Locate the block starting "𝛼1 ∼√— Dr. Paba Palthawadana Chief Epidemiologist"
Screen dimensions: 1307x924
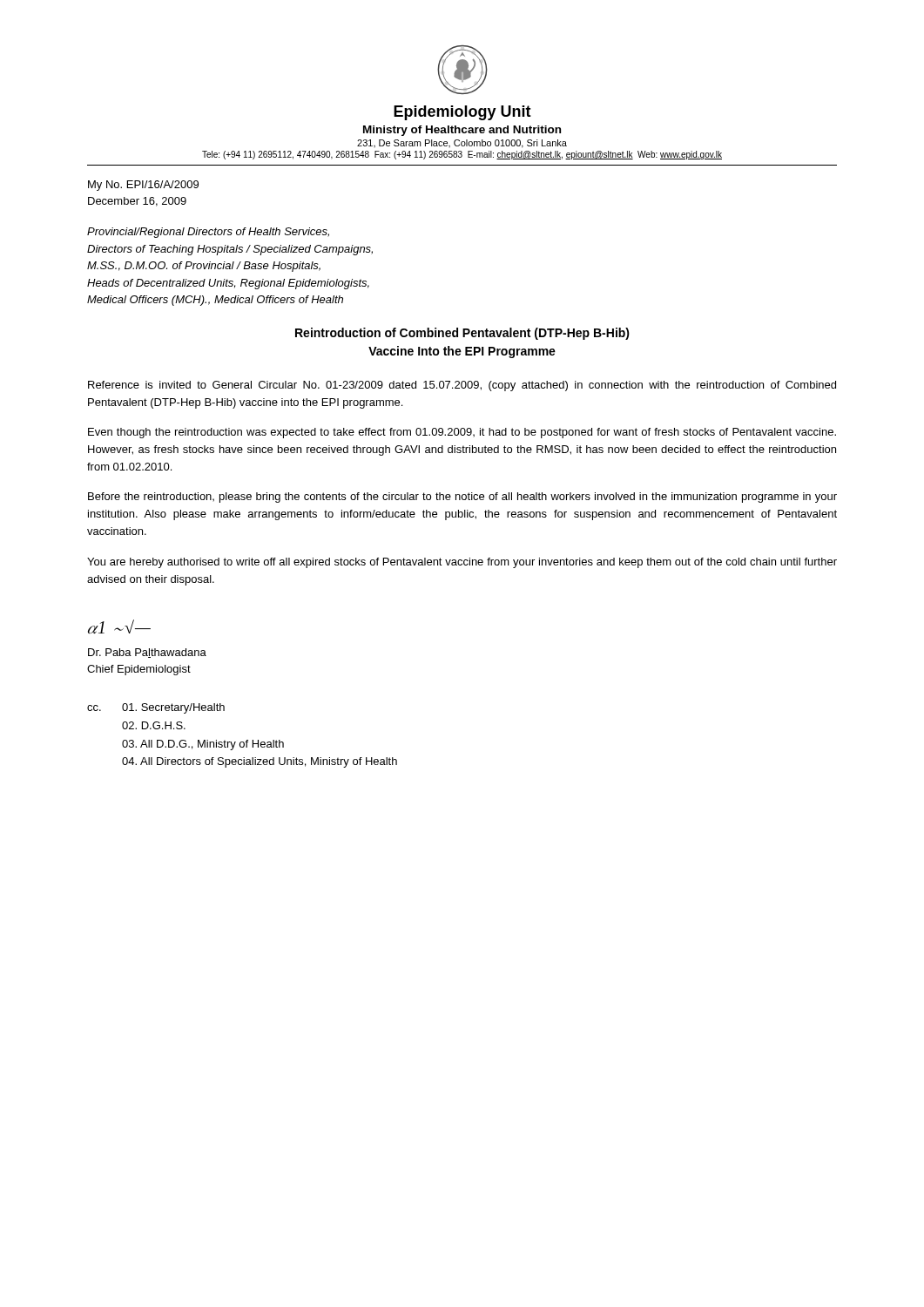pyautogui.click(x=119, y=626)
